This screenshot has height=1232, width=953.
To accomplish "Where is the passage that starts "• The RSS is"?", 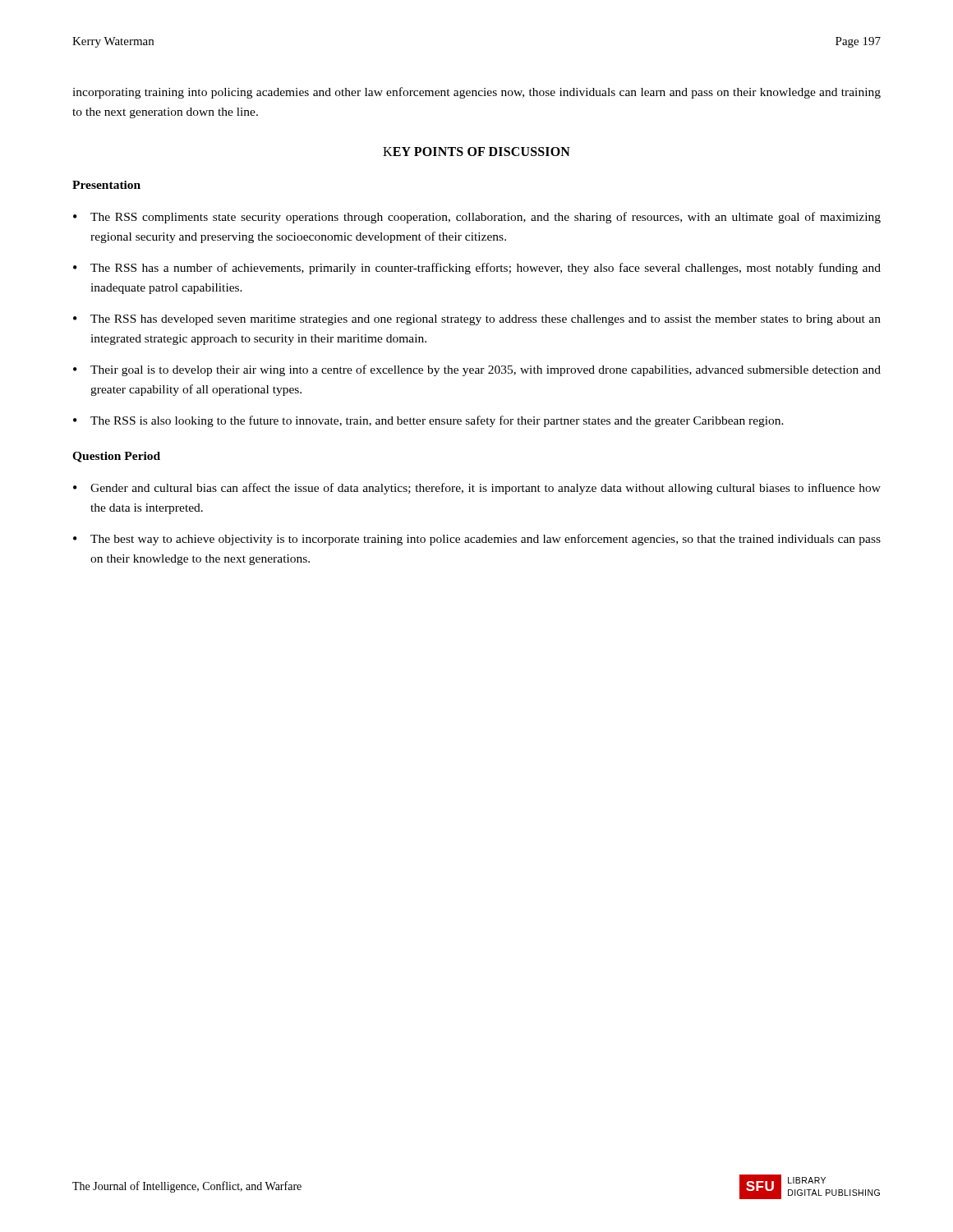I will [x=476, y=421].
